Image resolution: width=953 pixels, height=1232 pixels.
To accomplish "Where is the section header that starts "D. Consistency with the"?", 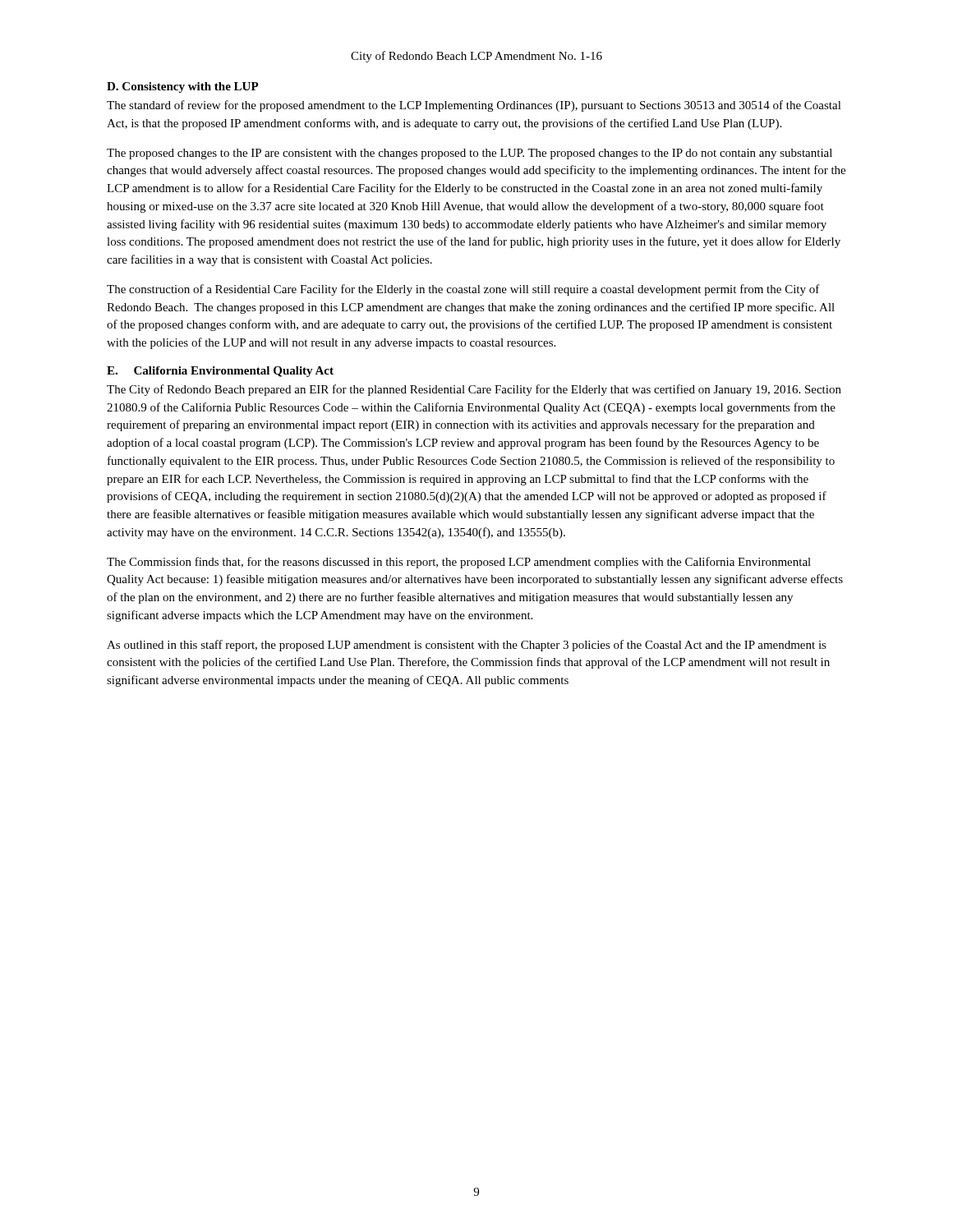I will coord(183,86).
